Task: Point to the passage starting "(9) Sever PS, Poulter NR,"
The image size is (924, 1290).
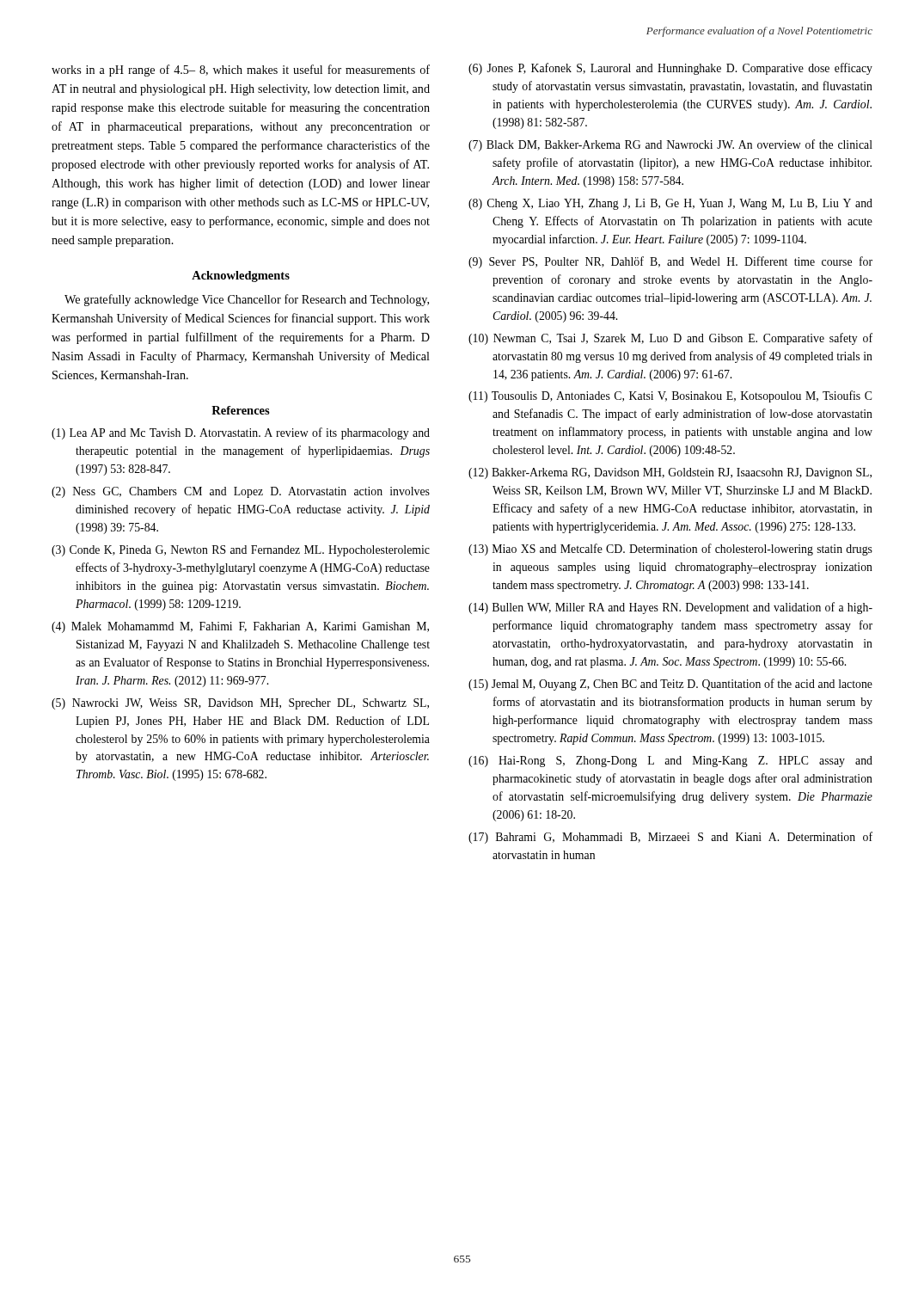Action: (x=670, y=289)
